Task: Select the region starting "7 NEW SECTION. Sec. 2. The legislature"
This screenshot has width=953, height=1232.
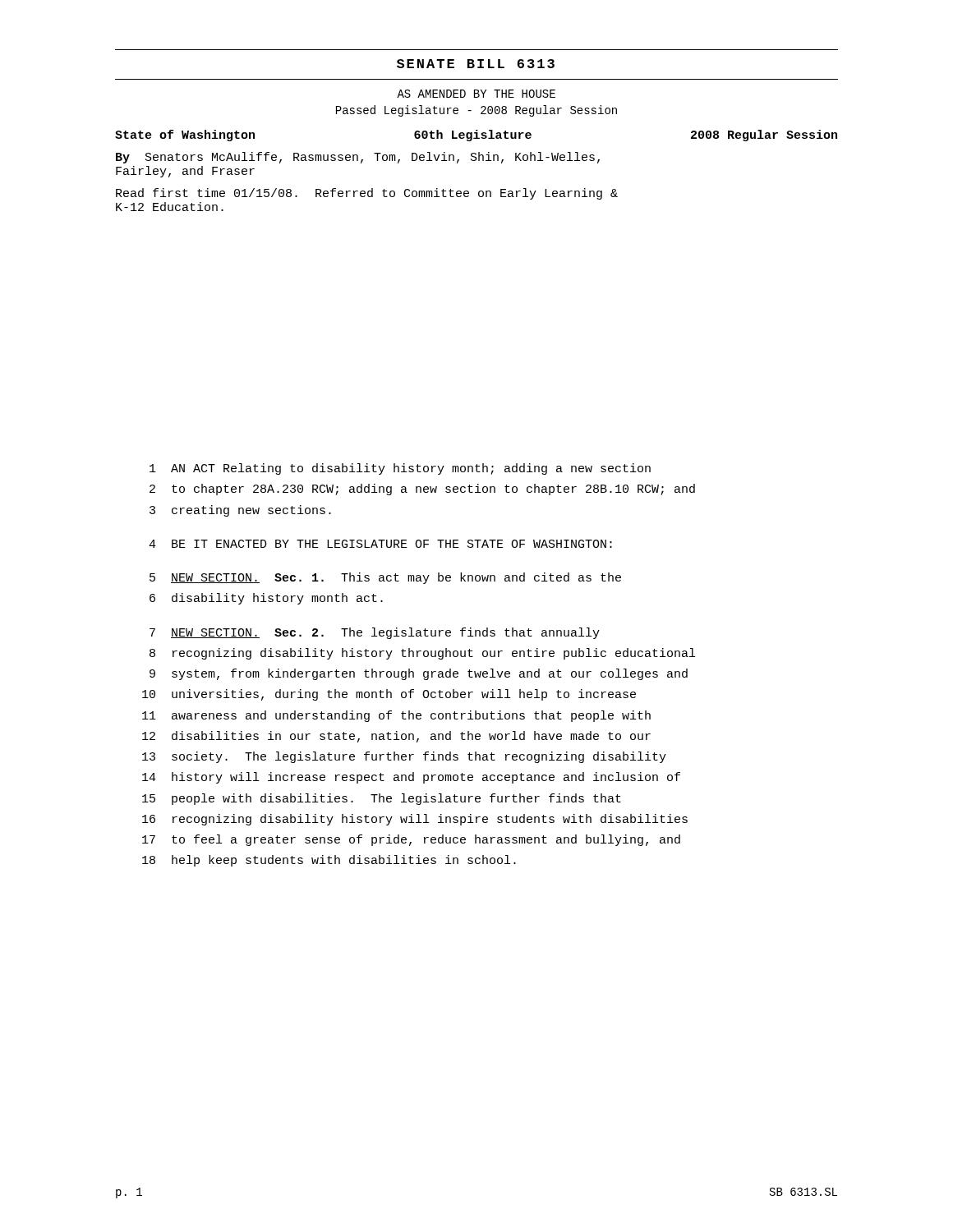Action: pos(493,747)
